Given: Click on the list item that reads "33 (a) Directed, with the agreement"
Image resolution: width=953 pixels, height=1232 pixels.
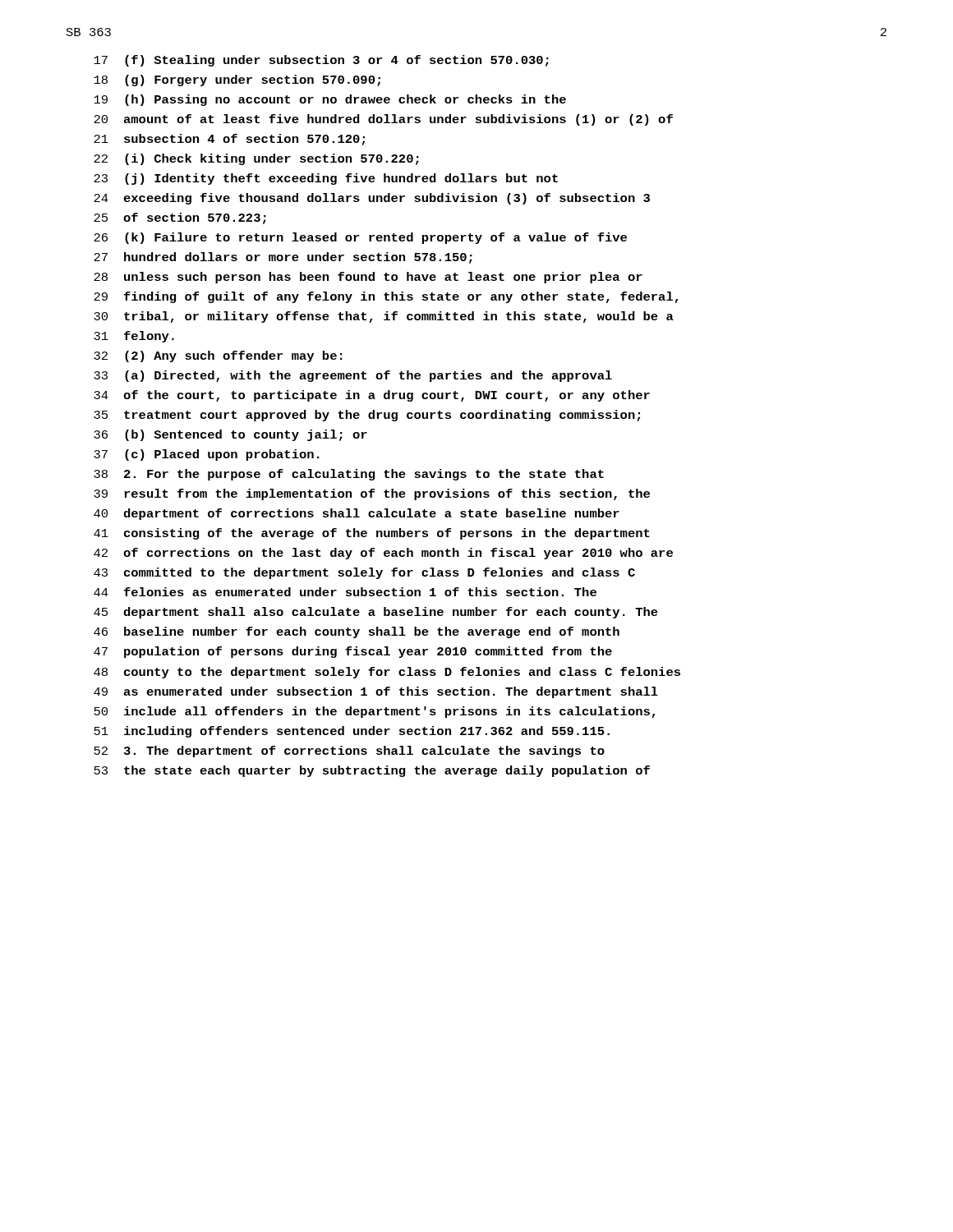Looking at the screenshot, I should coord(339,376).
